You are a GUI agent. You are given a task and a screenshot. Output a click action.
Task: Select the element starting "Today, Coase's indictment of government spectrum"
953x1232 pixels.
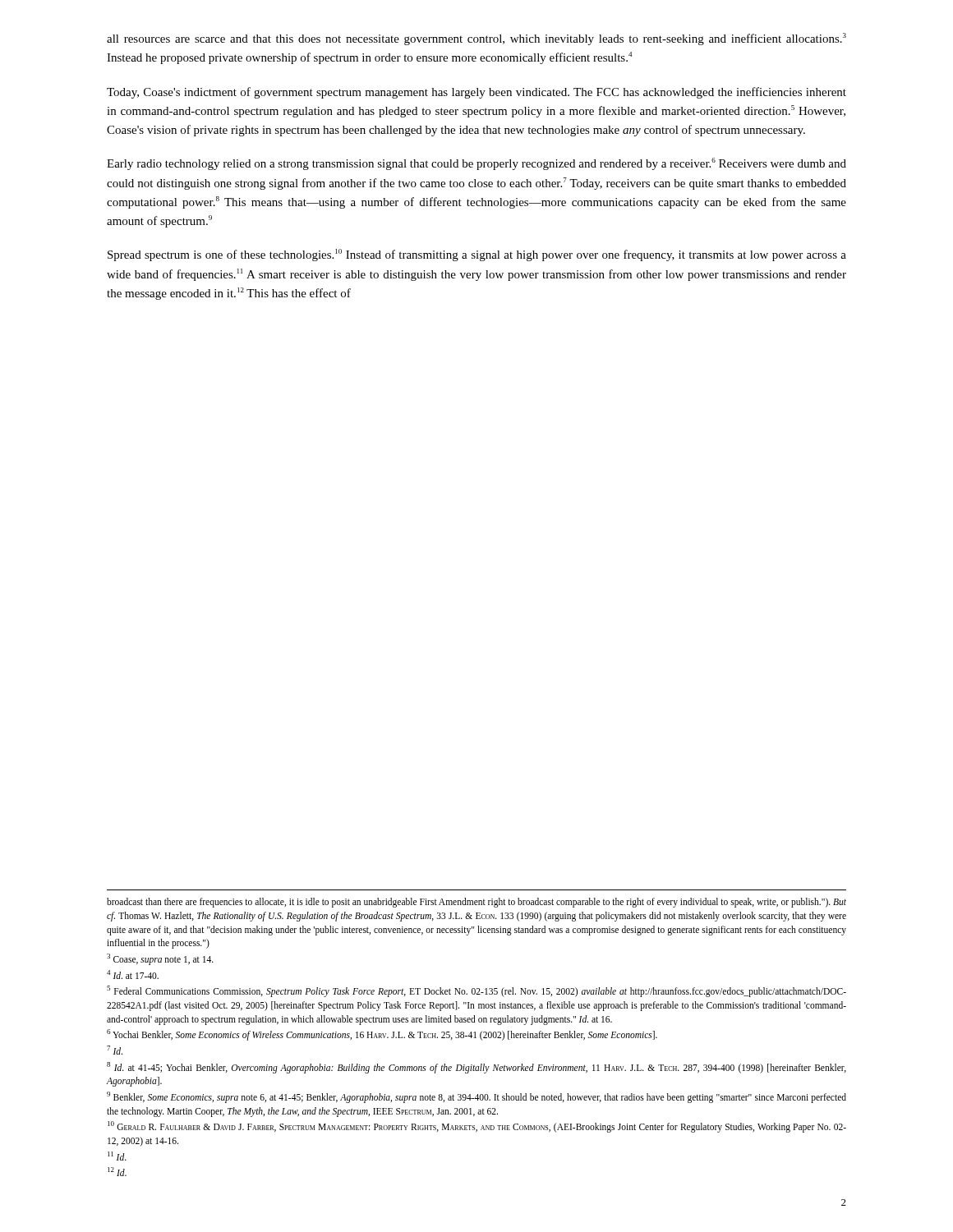click(476, 111)
